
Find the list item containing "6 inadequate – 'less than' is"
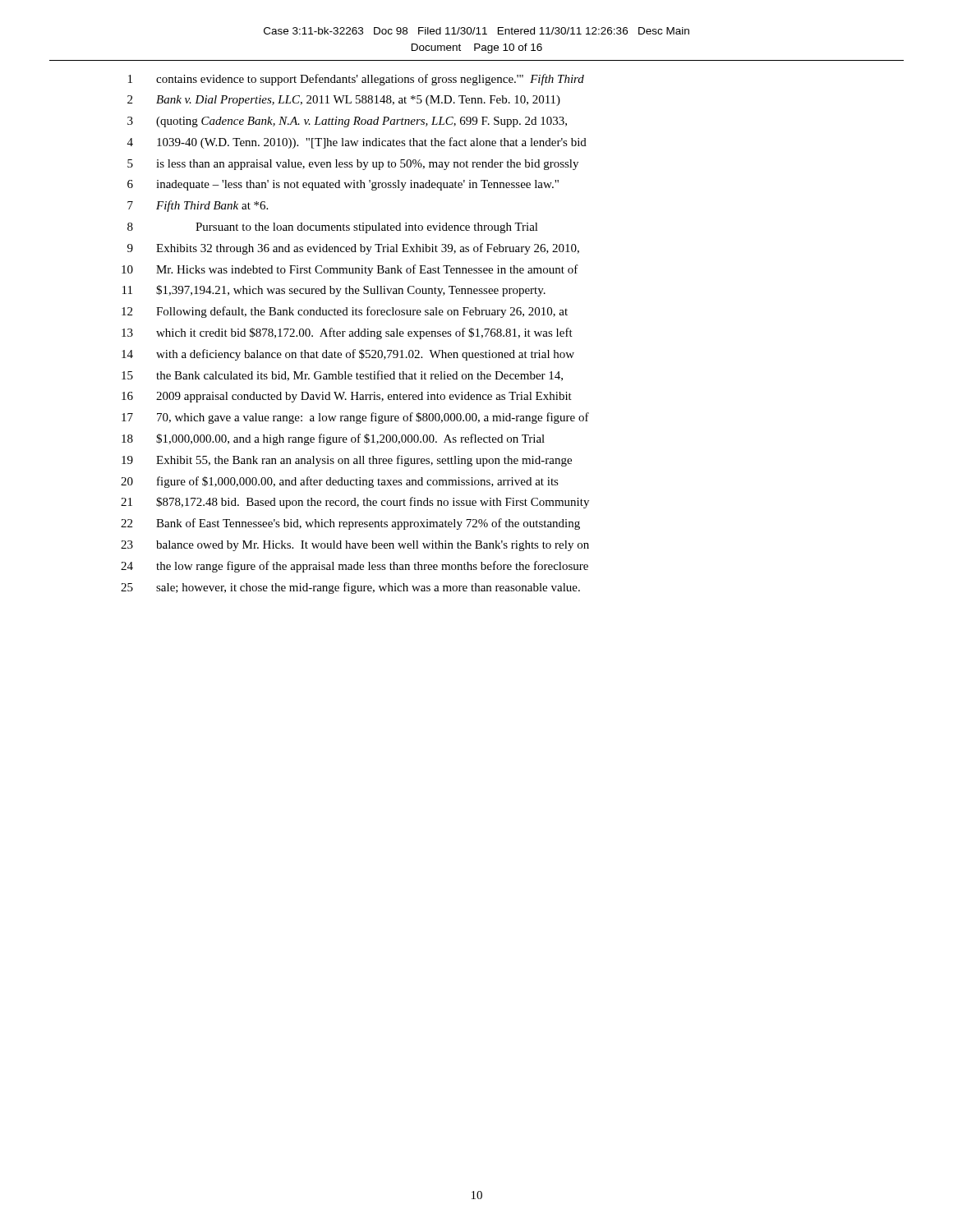pos(489,185)
